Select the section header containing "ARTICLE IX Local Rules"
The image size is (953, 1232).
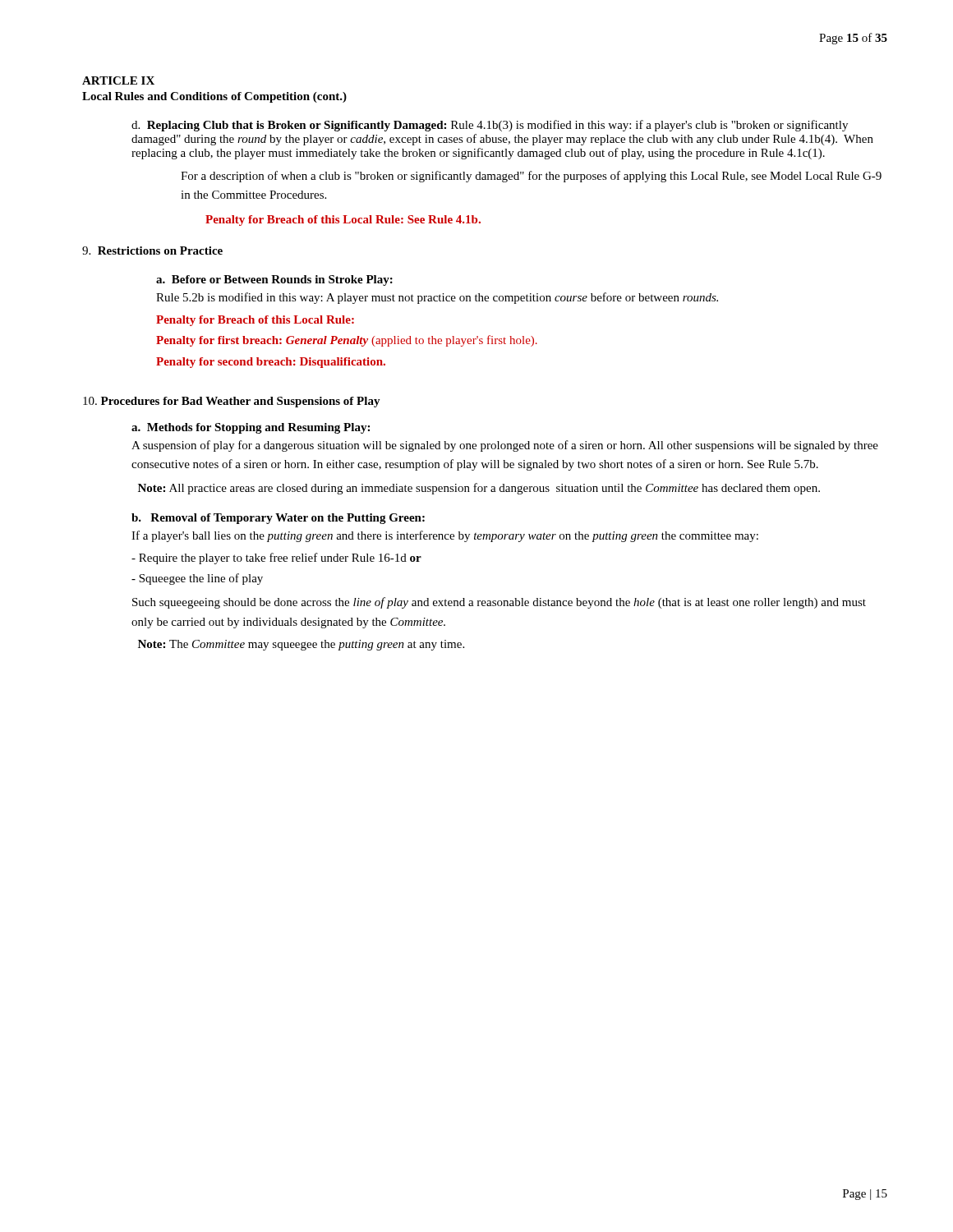click(118, 80)
